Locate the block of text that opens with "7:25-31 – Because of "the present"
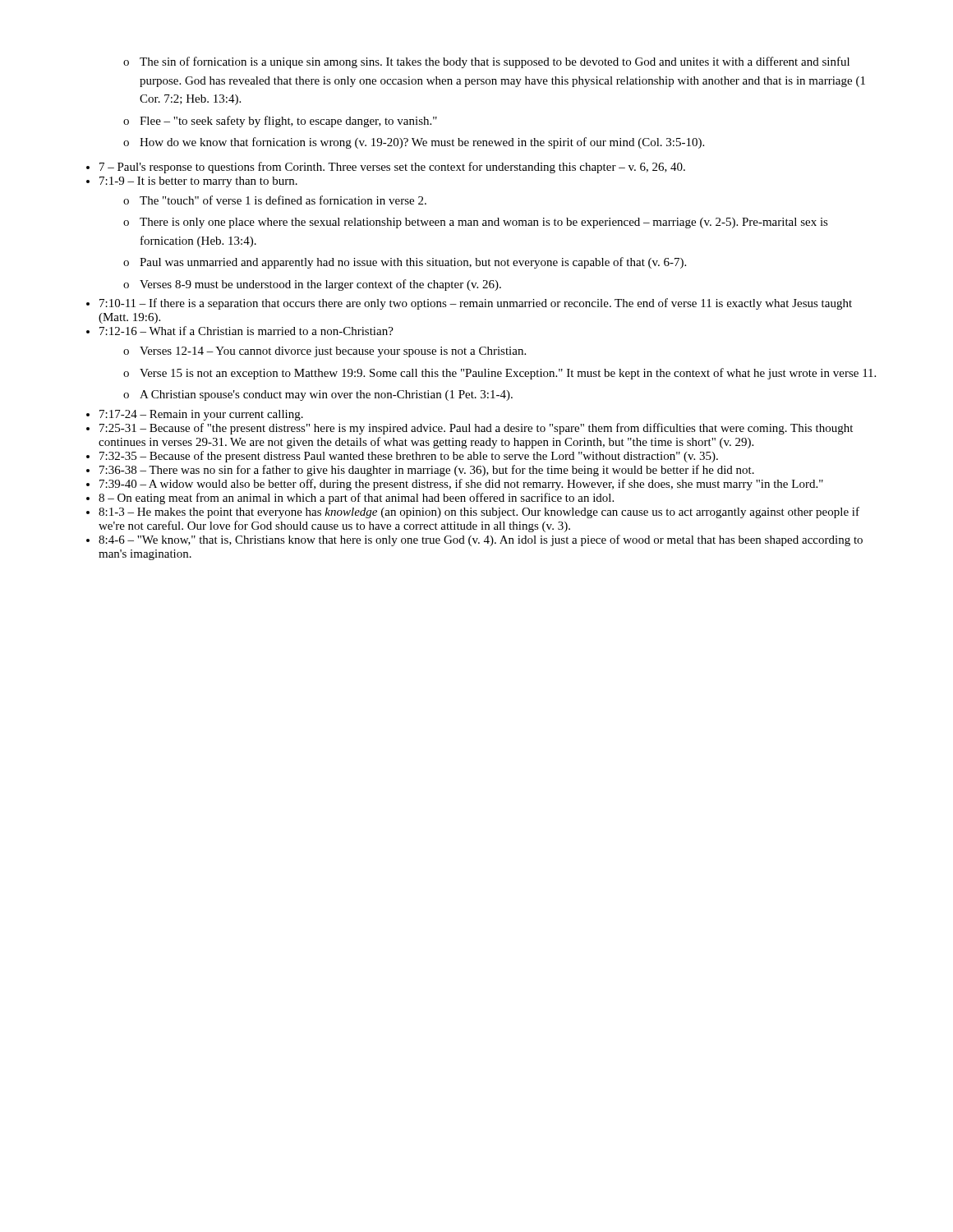The width and height of the screenshot is (953, 1232). (x=489, y=435)
